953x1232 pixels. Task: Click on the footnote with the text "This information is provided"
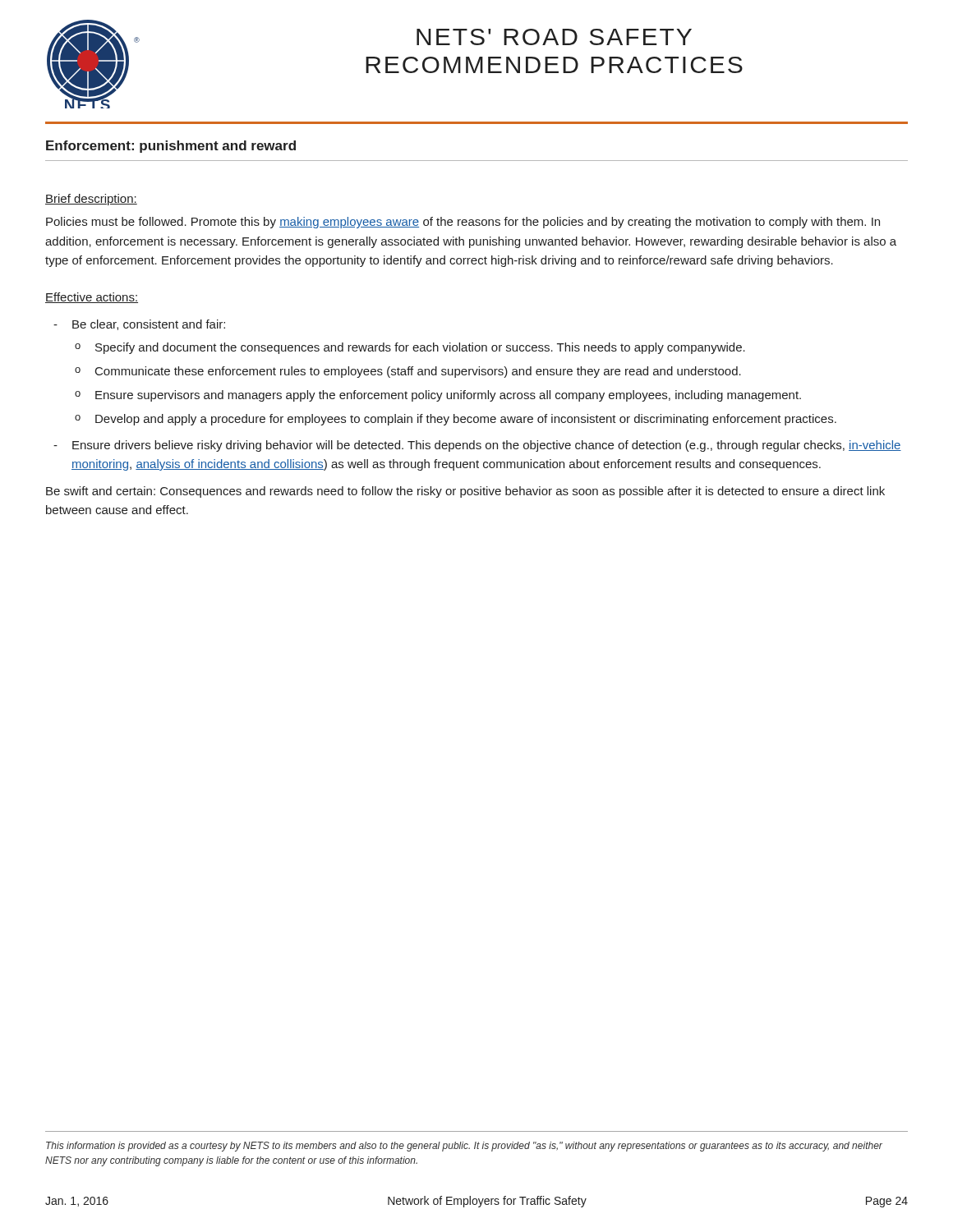coord(476,1153)
